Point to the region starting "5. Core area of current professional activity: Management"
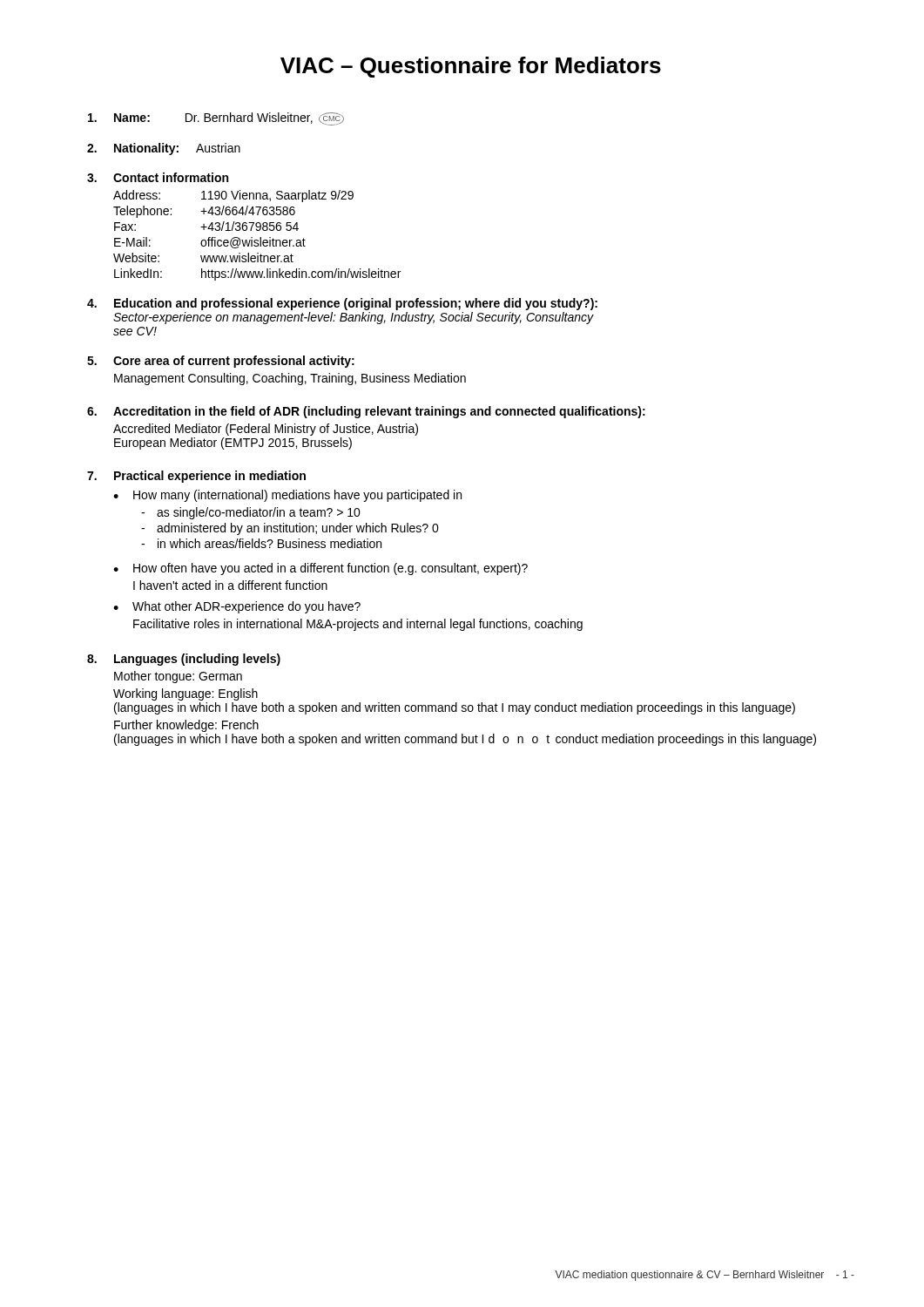 (x=471, y=371)
